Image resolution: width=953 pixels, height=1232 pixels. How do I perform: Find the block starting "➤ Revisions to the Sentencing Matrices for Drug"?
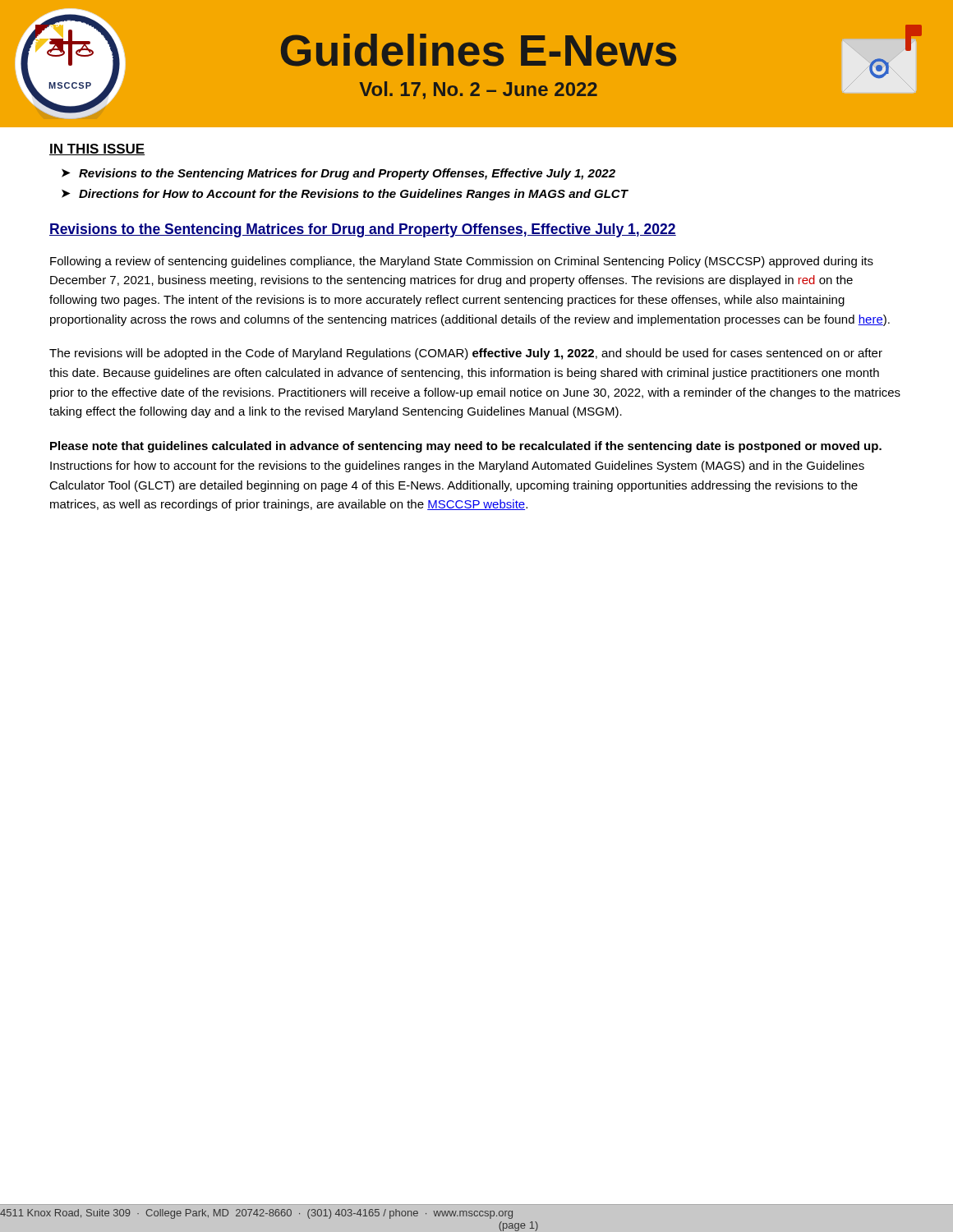pos(338,173)
